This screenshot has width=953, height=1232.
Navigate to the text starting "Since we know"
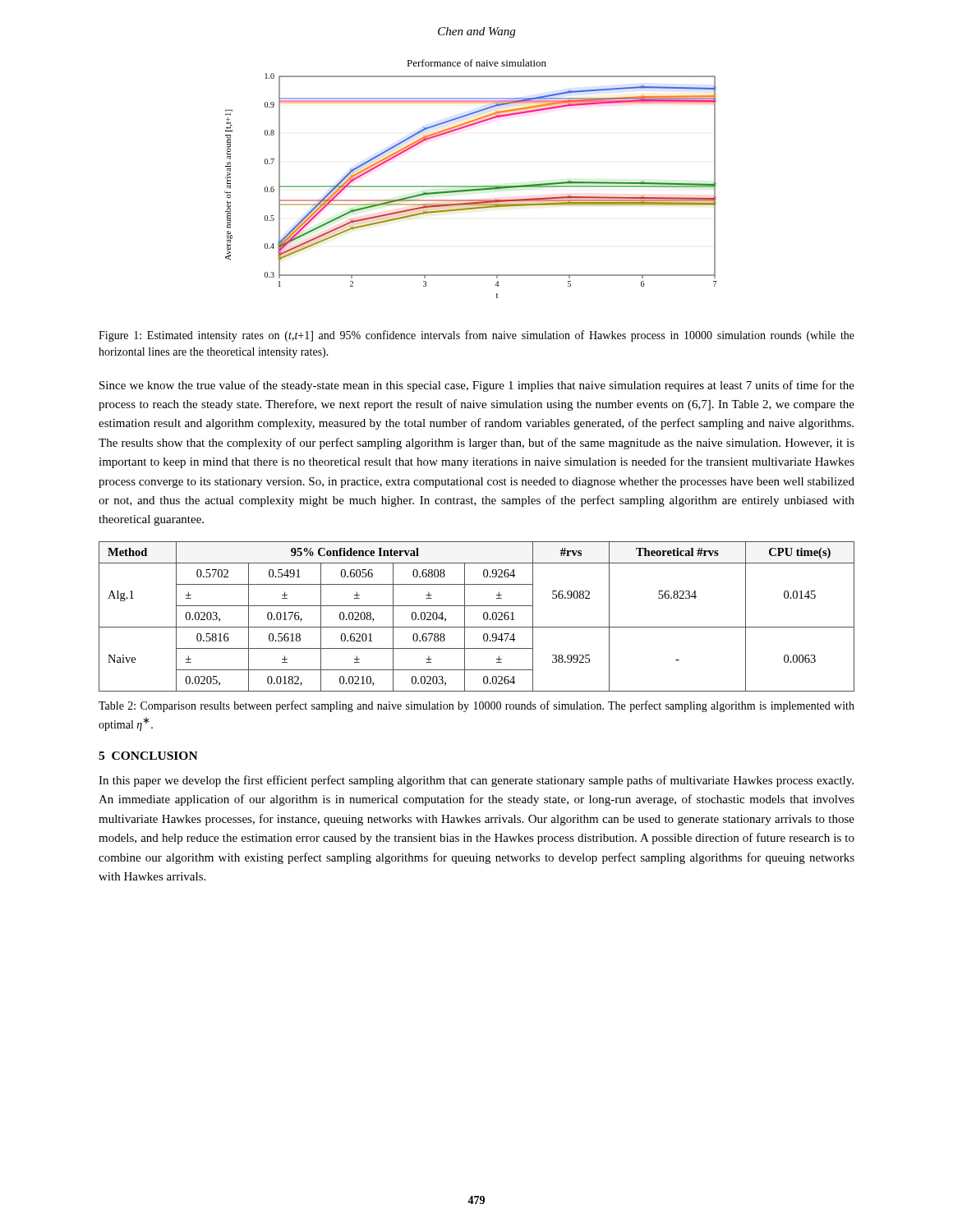pyautogui.click(x=476, y=452)
